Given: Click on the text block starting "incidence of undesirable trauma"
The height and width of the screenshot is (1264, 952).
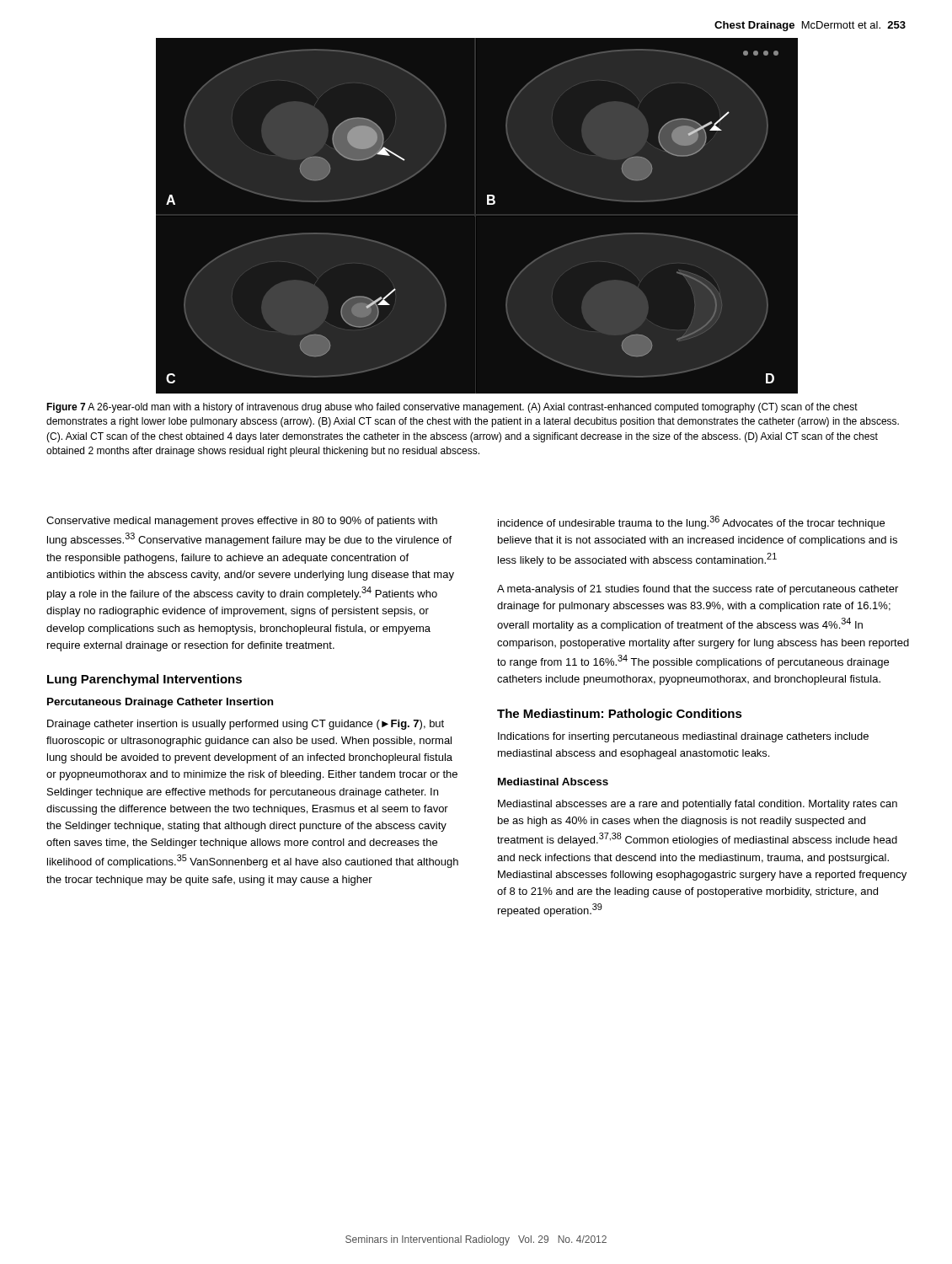Looking at the screenshot, I should pos(697,540).
